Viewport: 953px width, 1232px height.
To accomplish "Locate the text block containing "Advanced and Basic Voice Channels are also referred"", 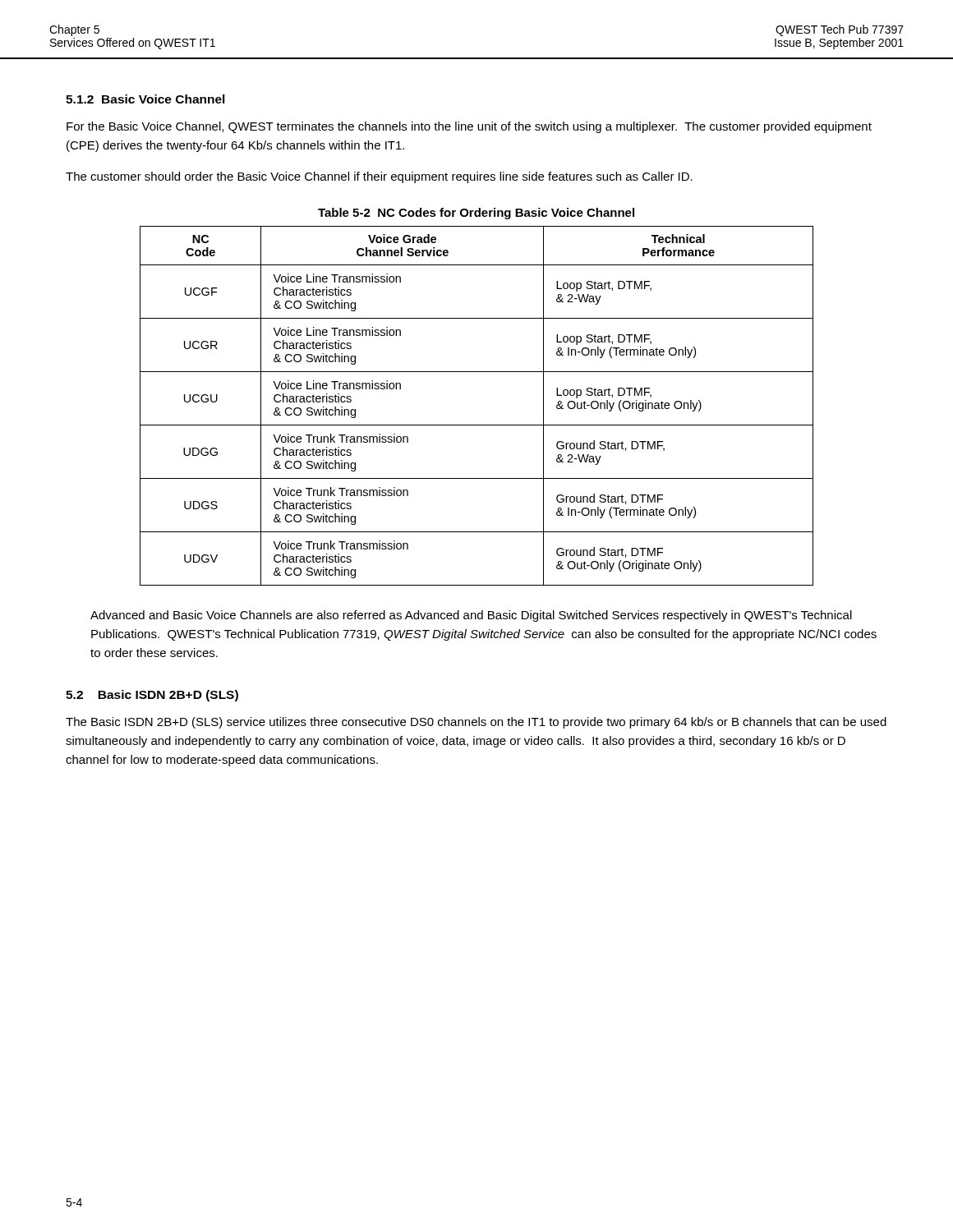I will 484,634.
